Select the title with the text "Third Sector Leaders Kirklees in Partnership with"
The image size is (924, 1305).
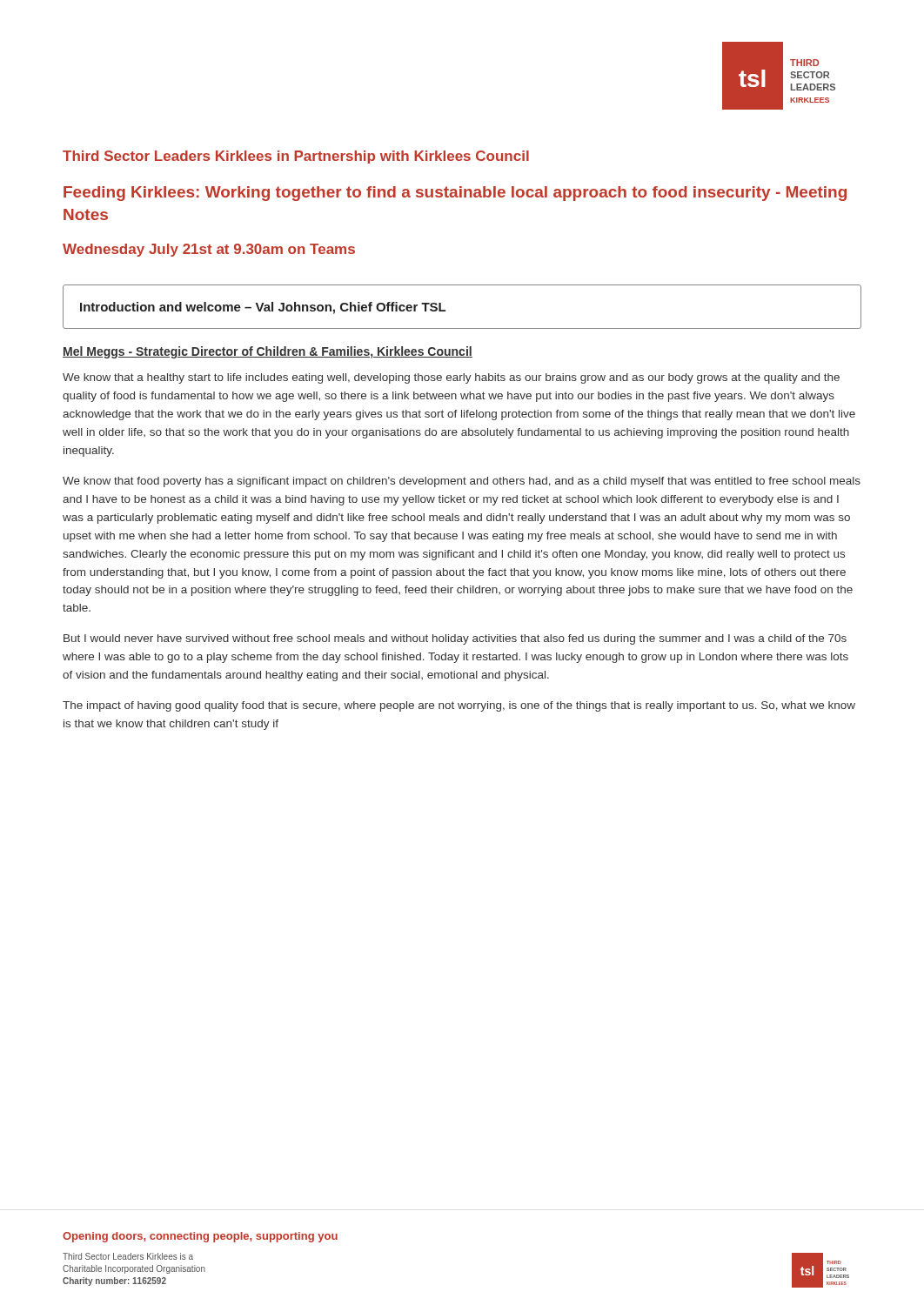[296, 156]
